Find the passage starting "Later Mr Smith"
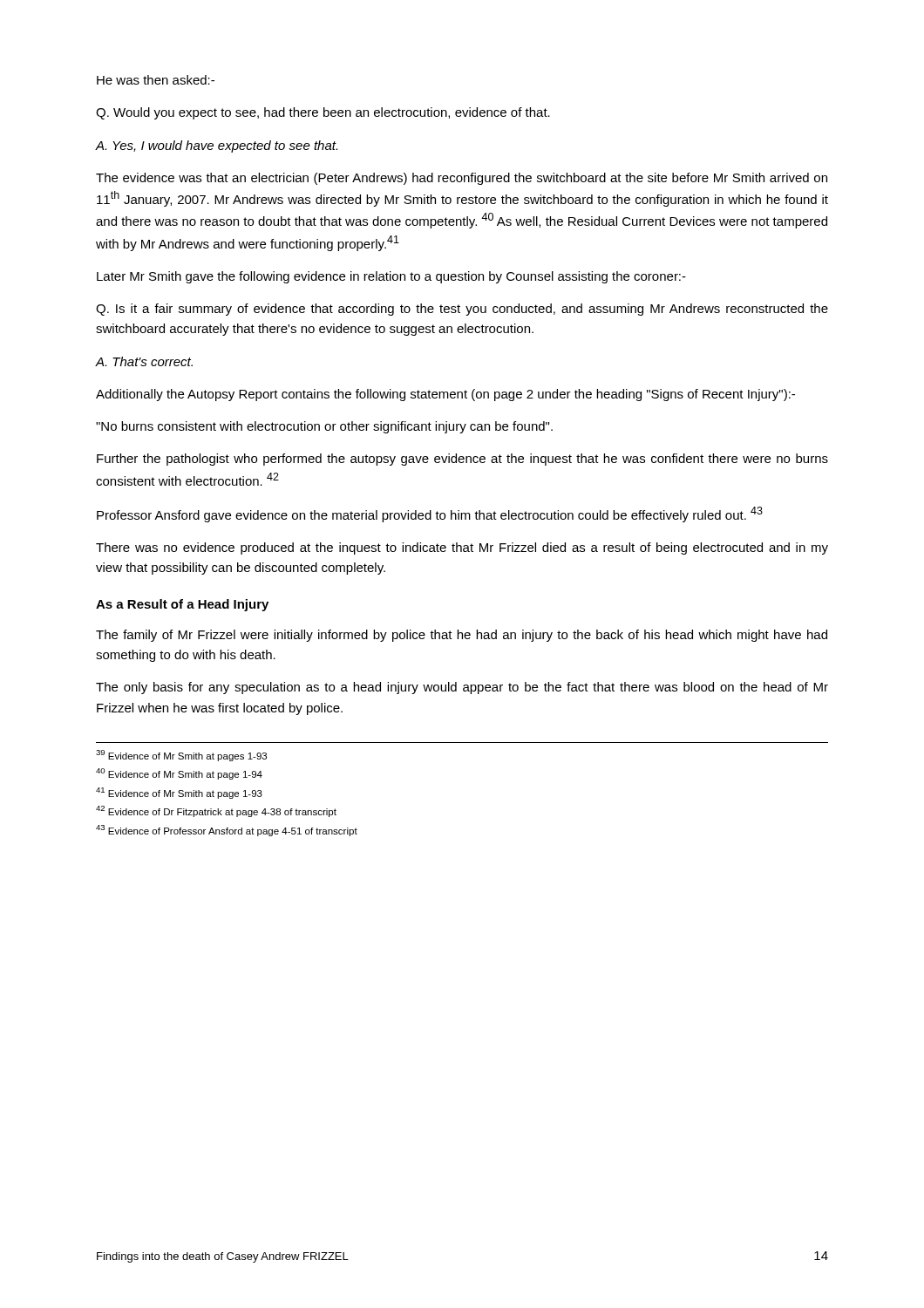Viewport: 924px width, 1308px height. [x=462, y=276]
